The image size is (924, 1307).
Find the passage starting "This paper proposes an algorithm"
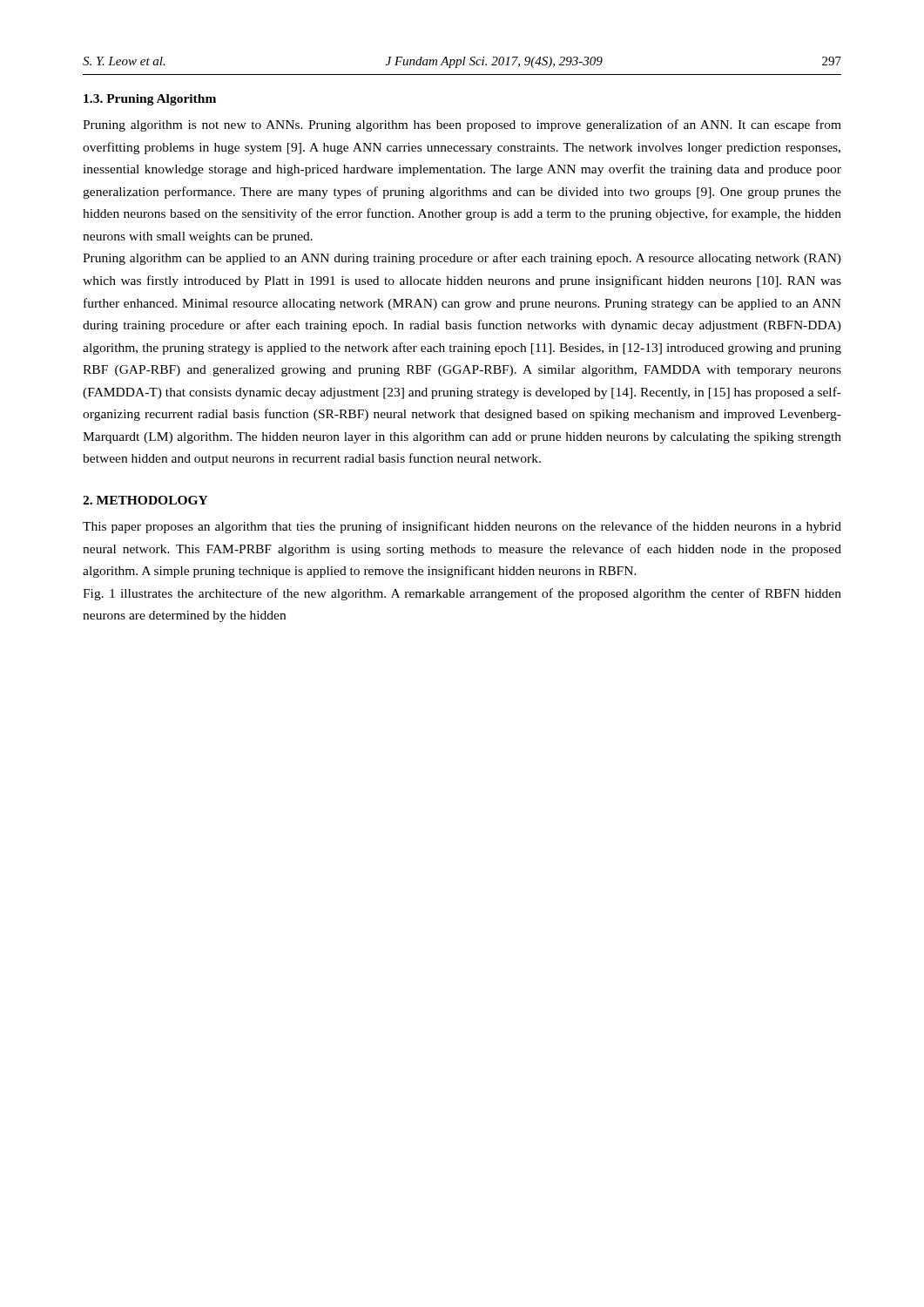point(462,548)
